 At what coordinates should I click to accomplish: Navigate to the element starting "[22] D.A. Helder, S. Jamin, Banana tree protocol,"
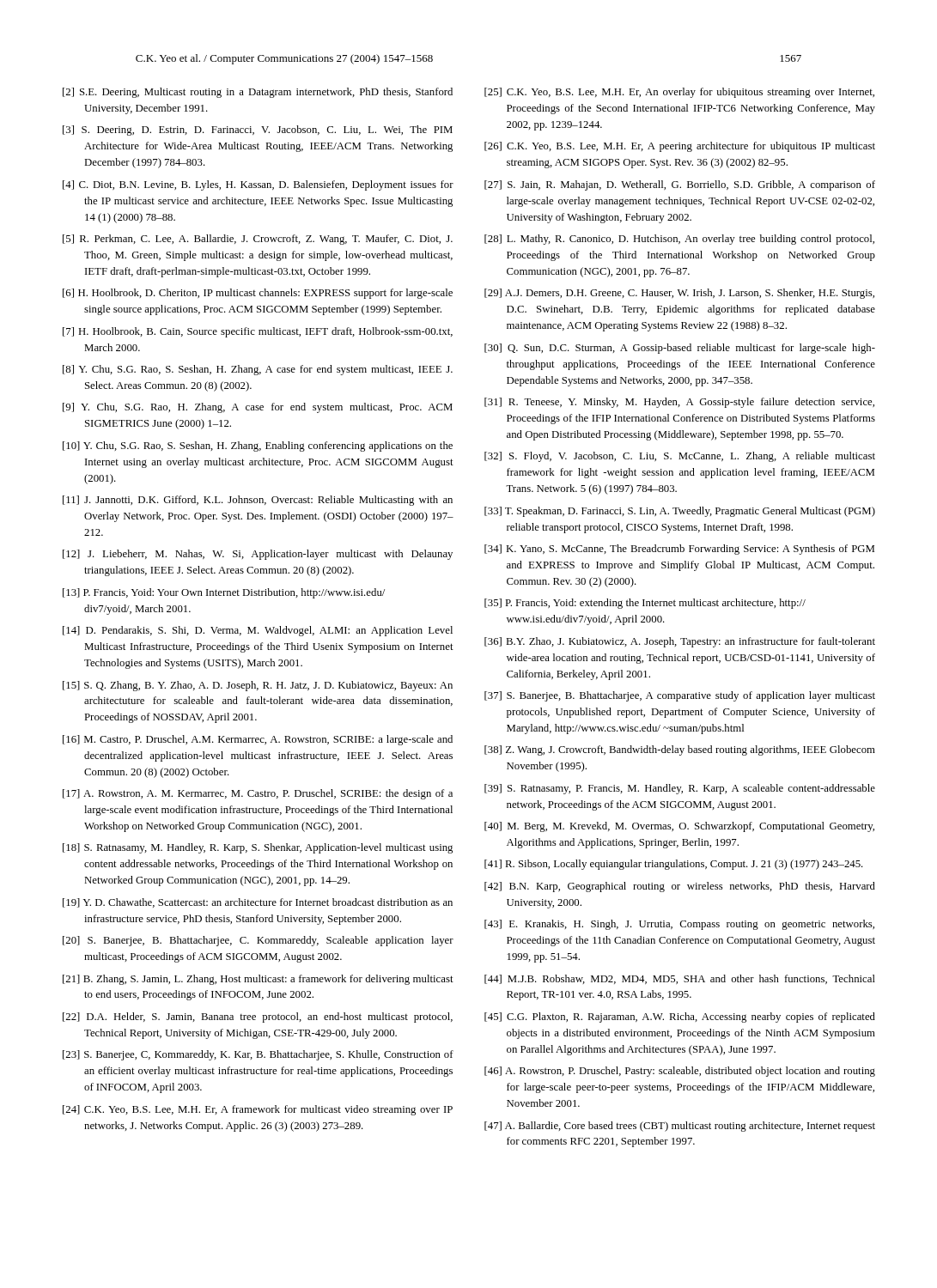tap(257, 1025)
